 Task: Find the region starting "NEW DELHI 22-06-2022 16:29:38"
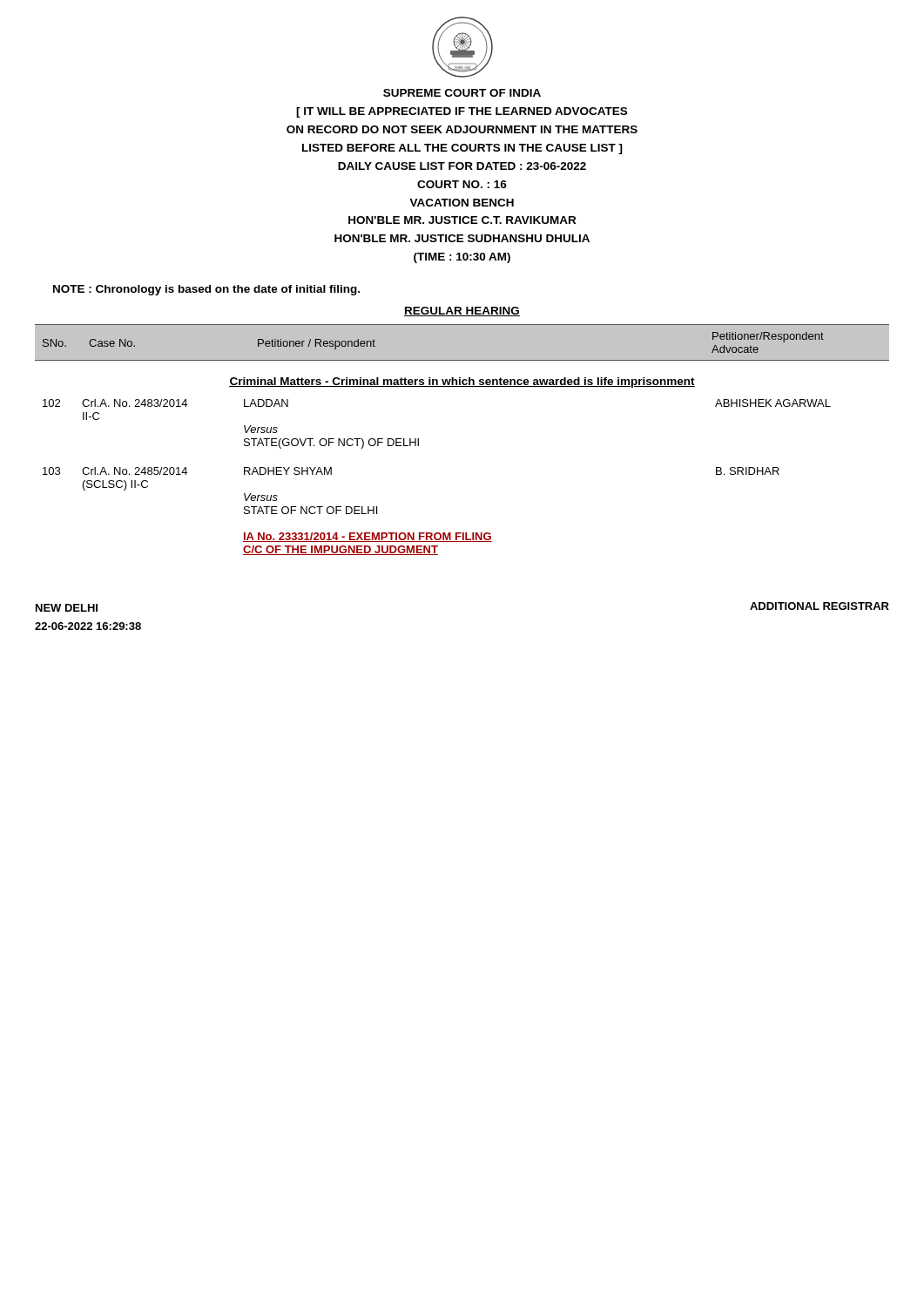point(70,606)
